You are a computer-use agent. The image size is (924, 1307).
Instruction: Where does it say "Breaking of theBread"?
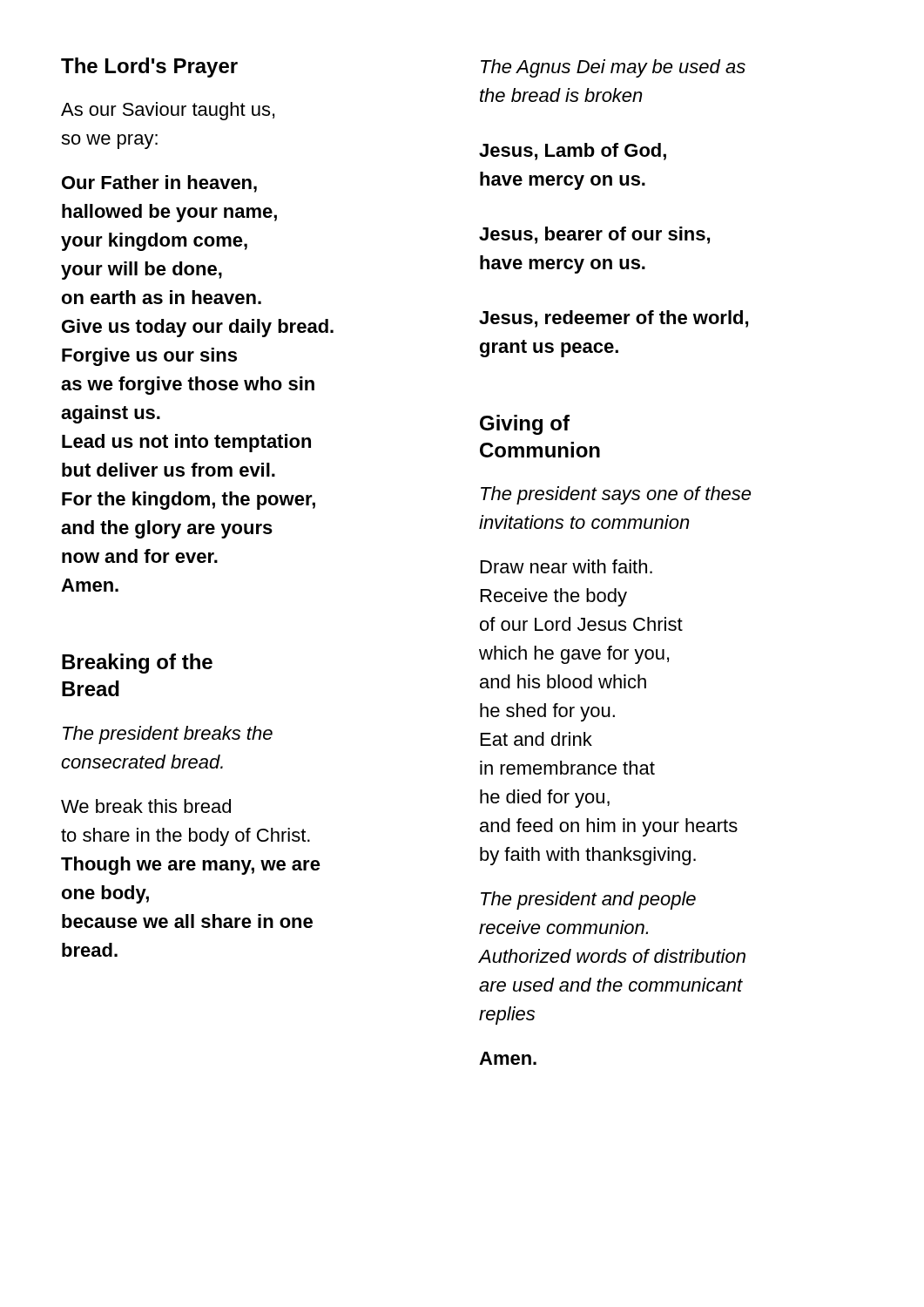[137, 676]
